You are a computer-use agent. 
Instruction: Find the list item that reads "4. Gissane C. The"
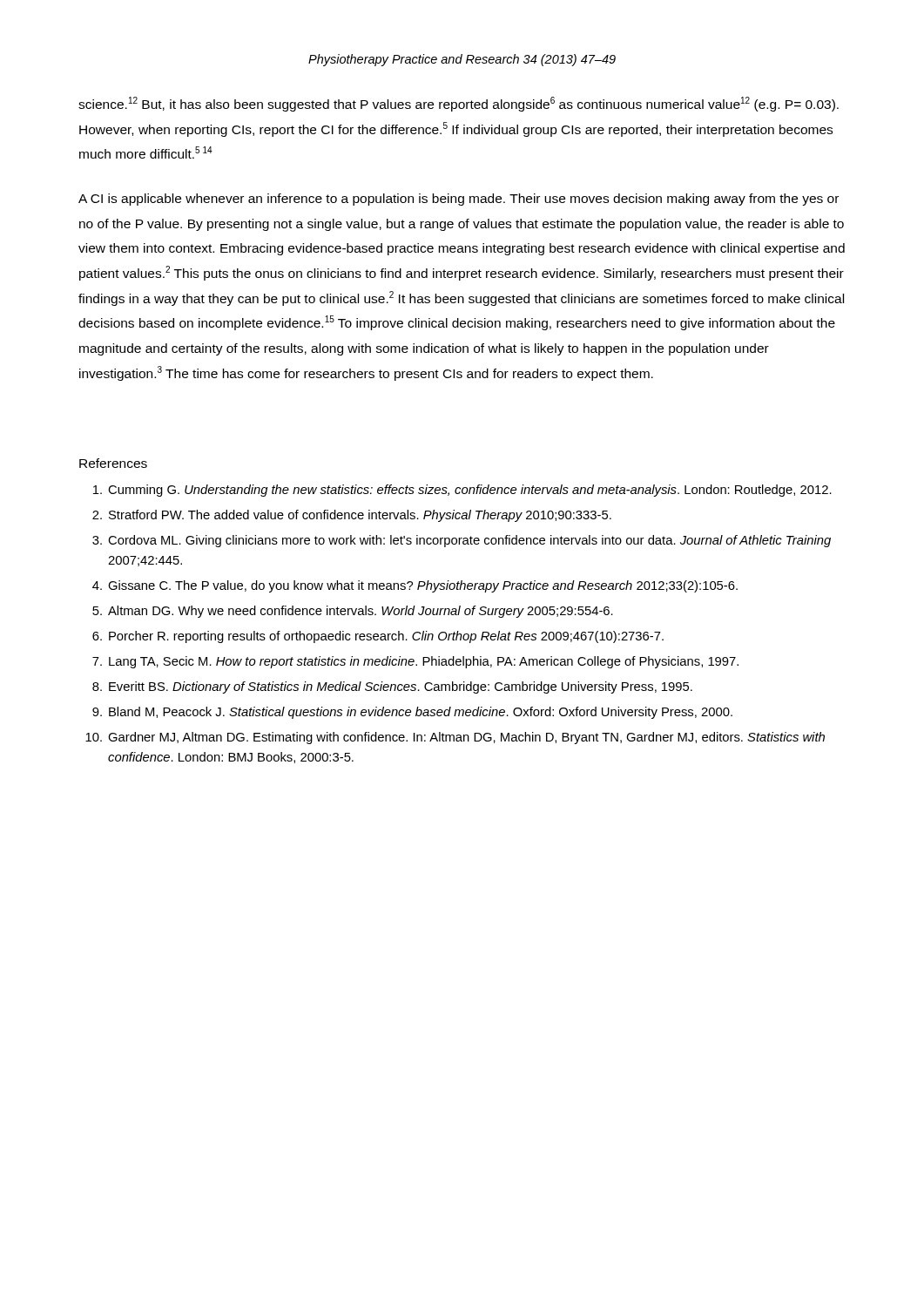pyautogui.click(x=462, y=586)
